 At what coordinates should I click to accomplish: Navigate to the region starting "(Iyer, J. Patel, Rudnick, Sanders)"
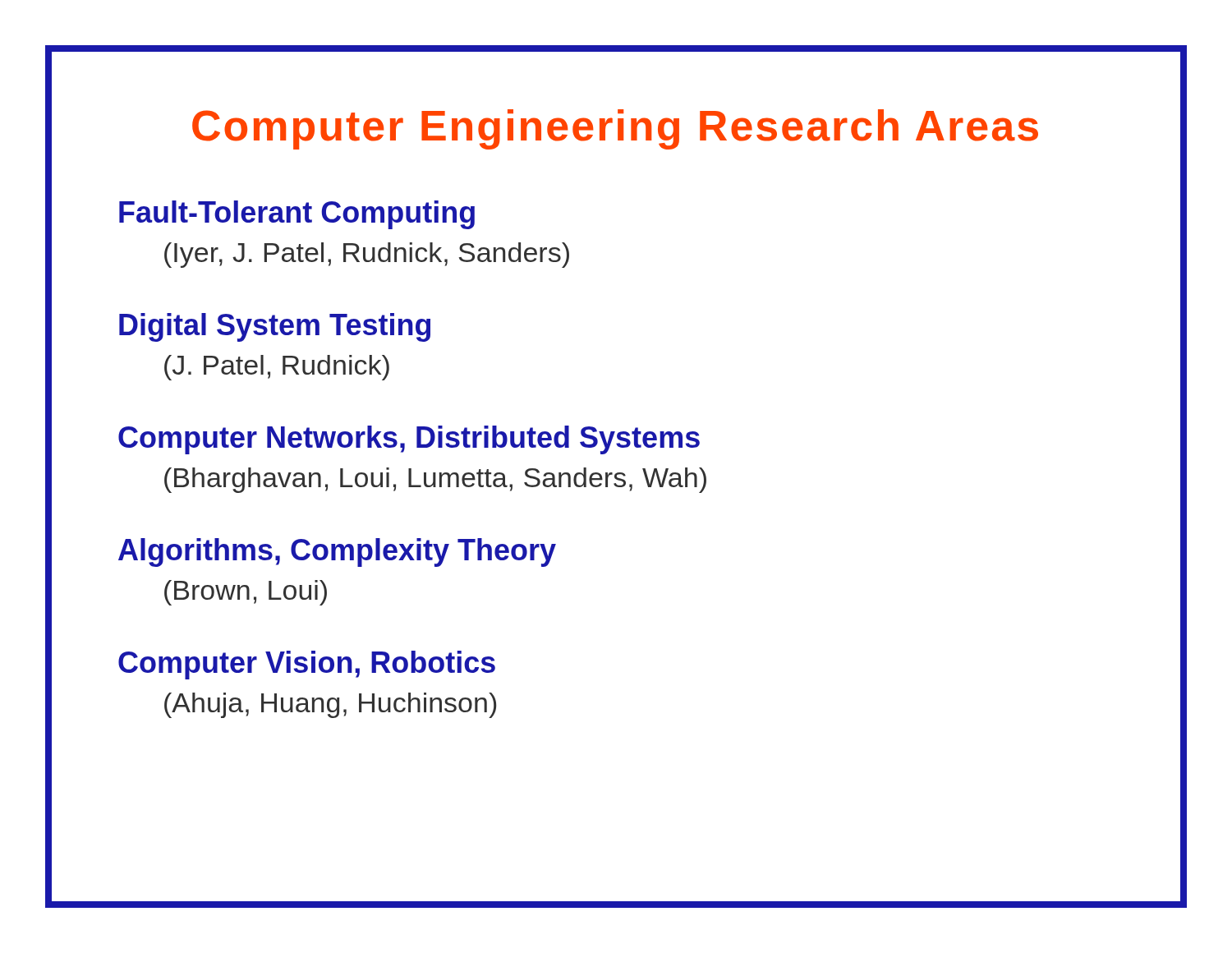click(367, 252)
